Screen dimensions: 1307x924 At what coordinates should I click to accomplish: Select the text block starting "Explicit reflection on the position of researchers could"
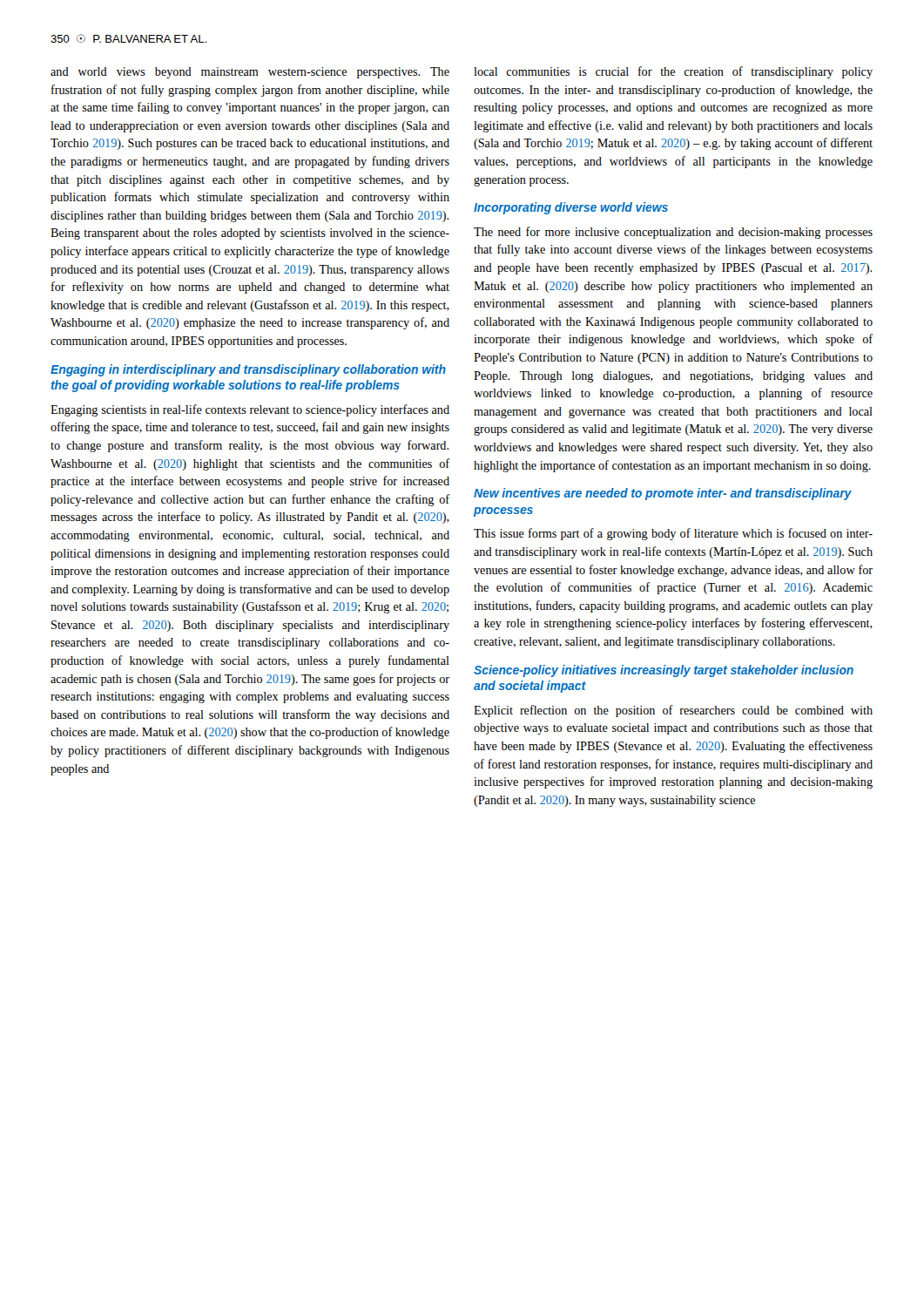673,755
